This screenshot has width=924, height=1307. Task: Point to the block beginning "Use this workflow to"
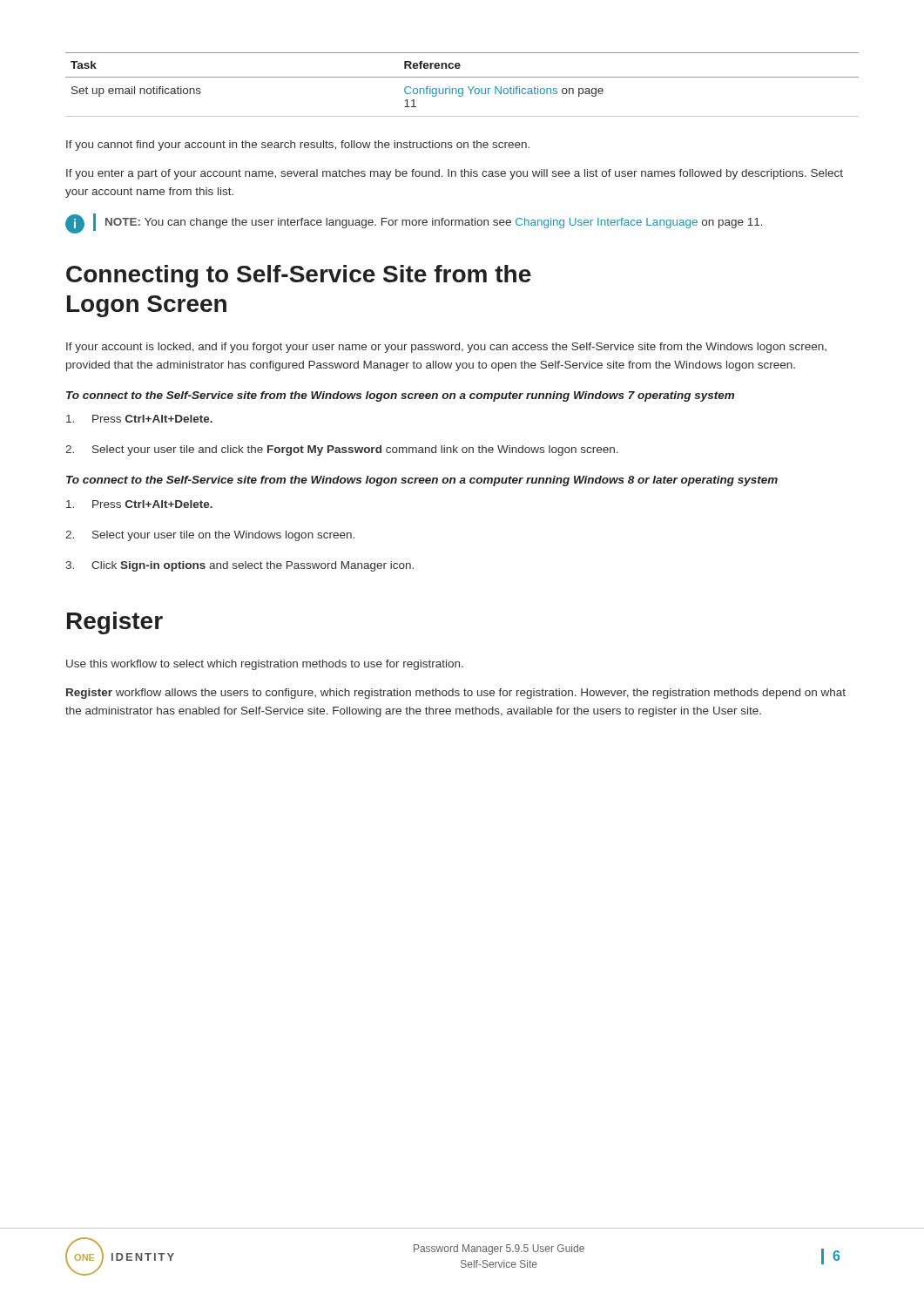462,664
